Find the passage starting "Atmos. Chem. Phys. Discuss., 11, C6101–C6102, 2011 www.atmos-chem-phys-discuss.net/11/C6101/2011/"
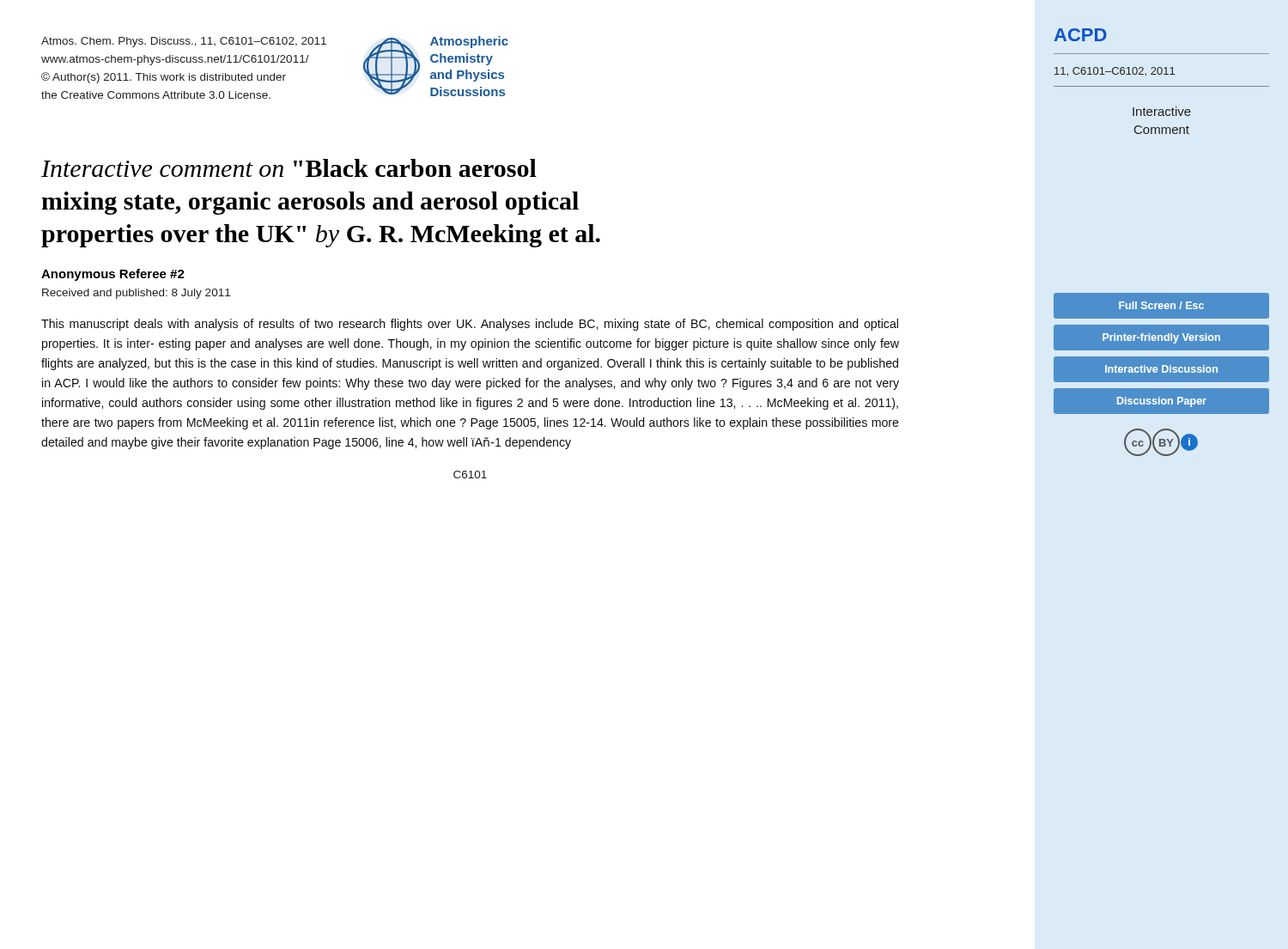 point(184,68)
